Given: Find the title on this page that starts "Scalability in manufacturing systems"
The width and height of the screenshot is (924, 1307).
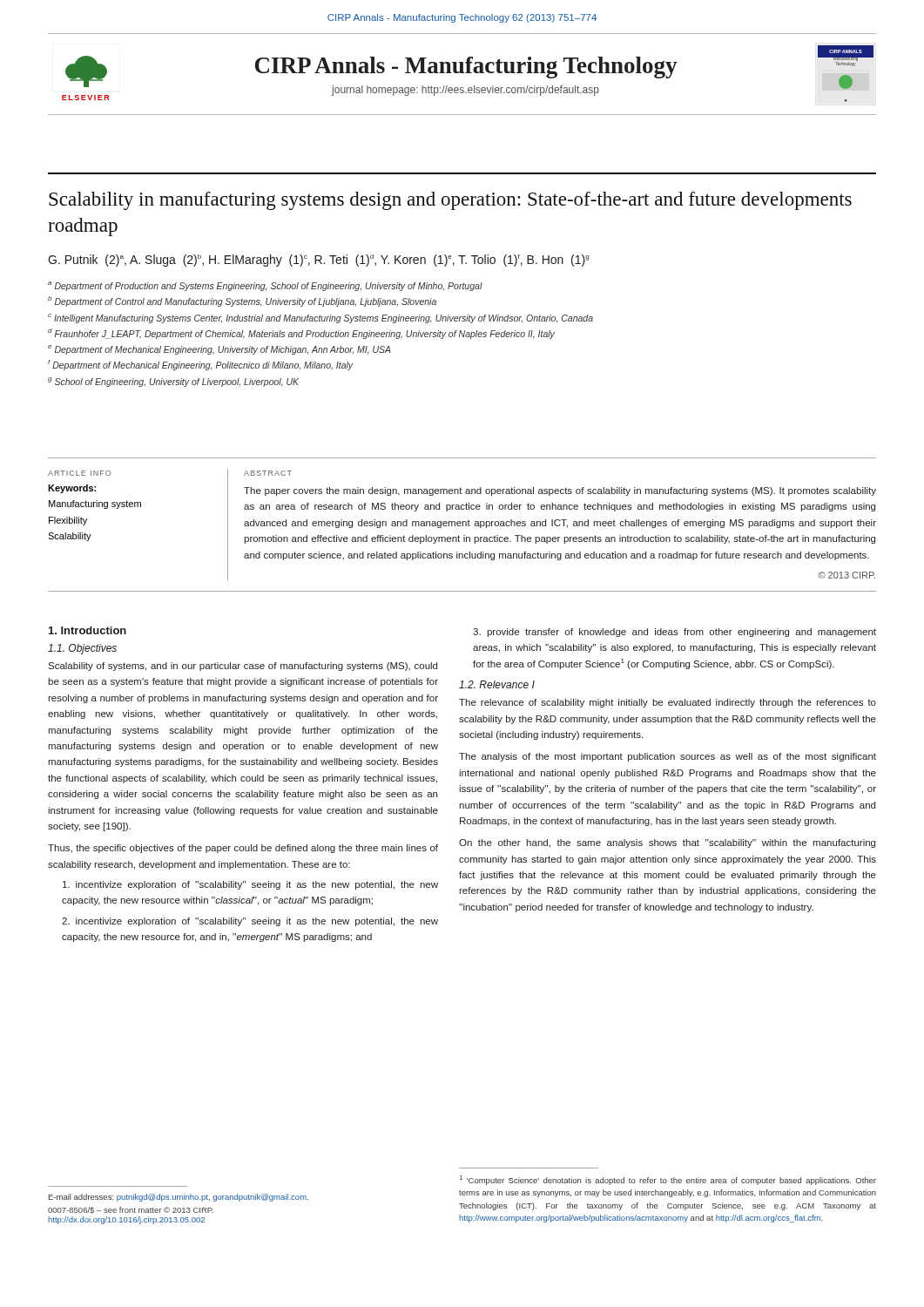Looking at the screenshot, I should (450, 212).
